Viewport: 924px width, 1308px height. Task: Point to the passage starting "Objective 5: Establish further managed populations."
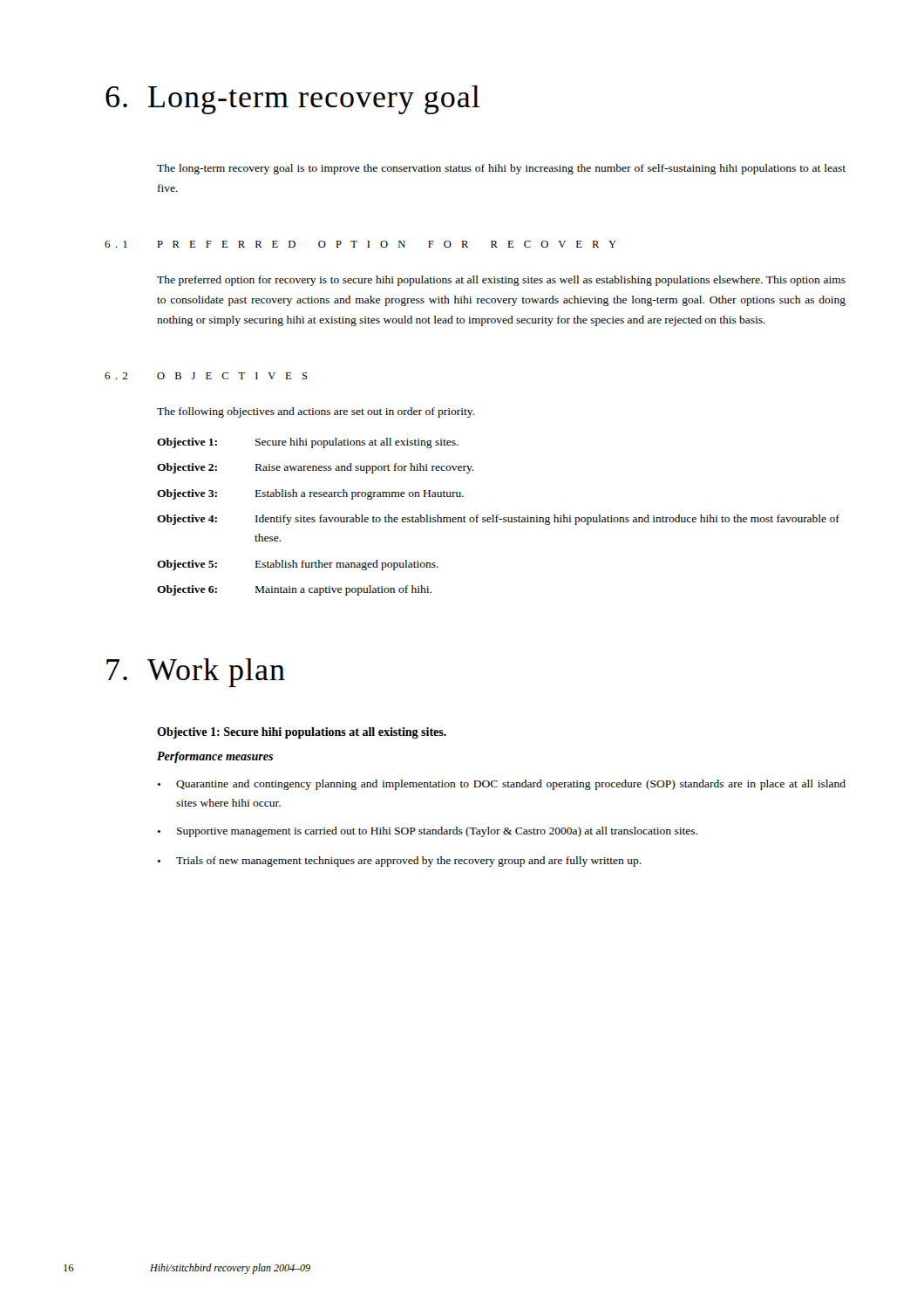click(298, 565)
